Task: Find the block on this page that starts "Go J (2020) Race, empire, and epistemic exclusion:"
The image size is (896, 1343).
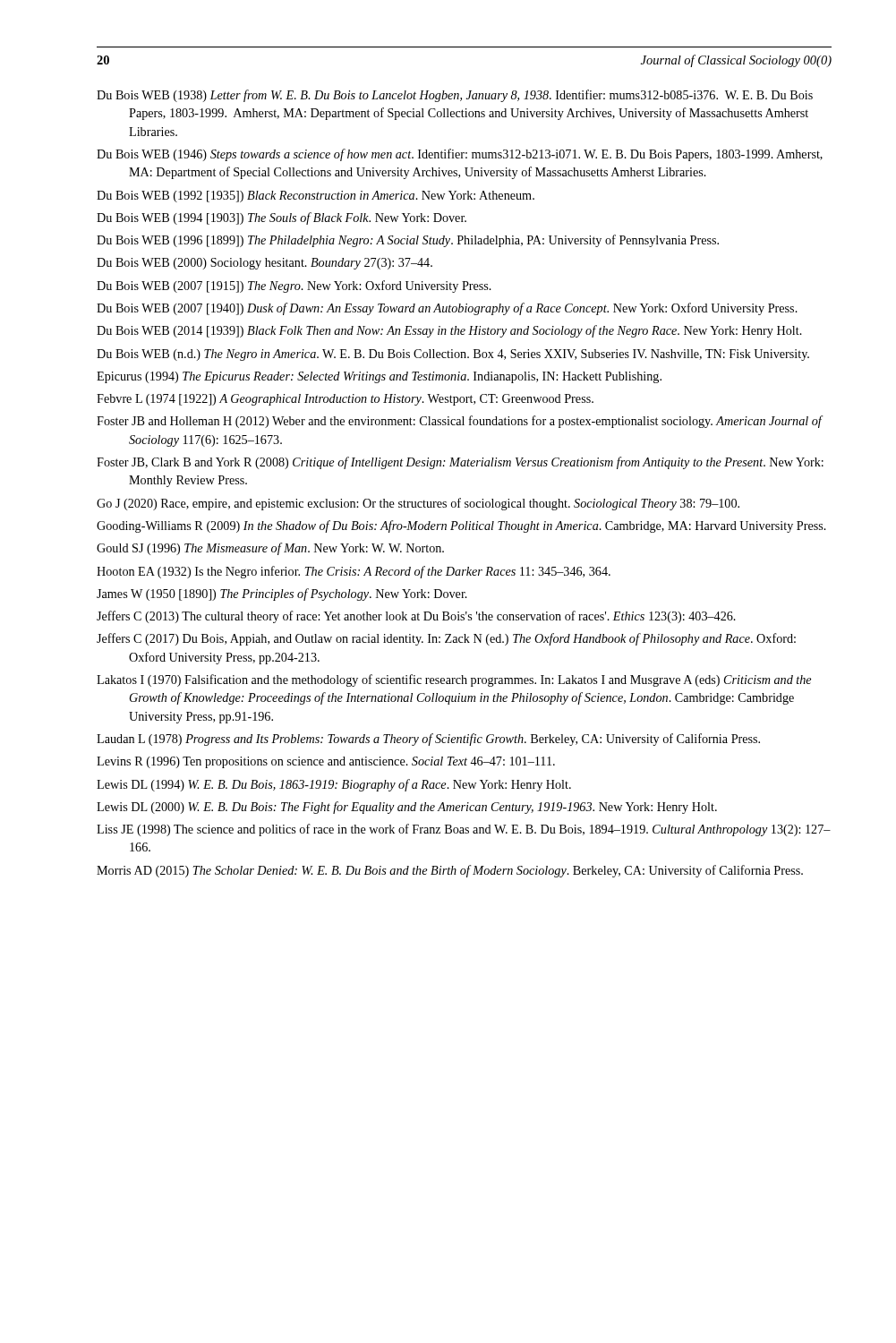Action: coord(419,503)
